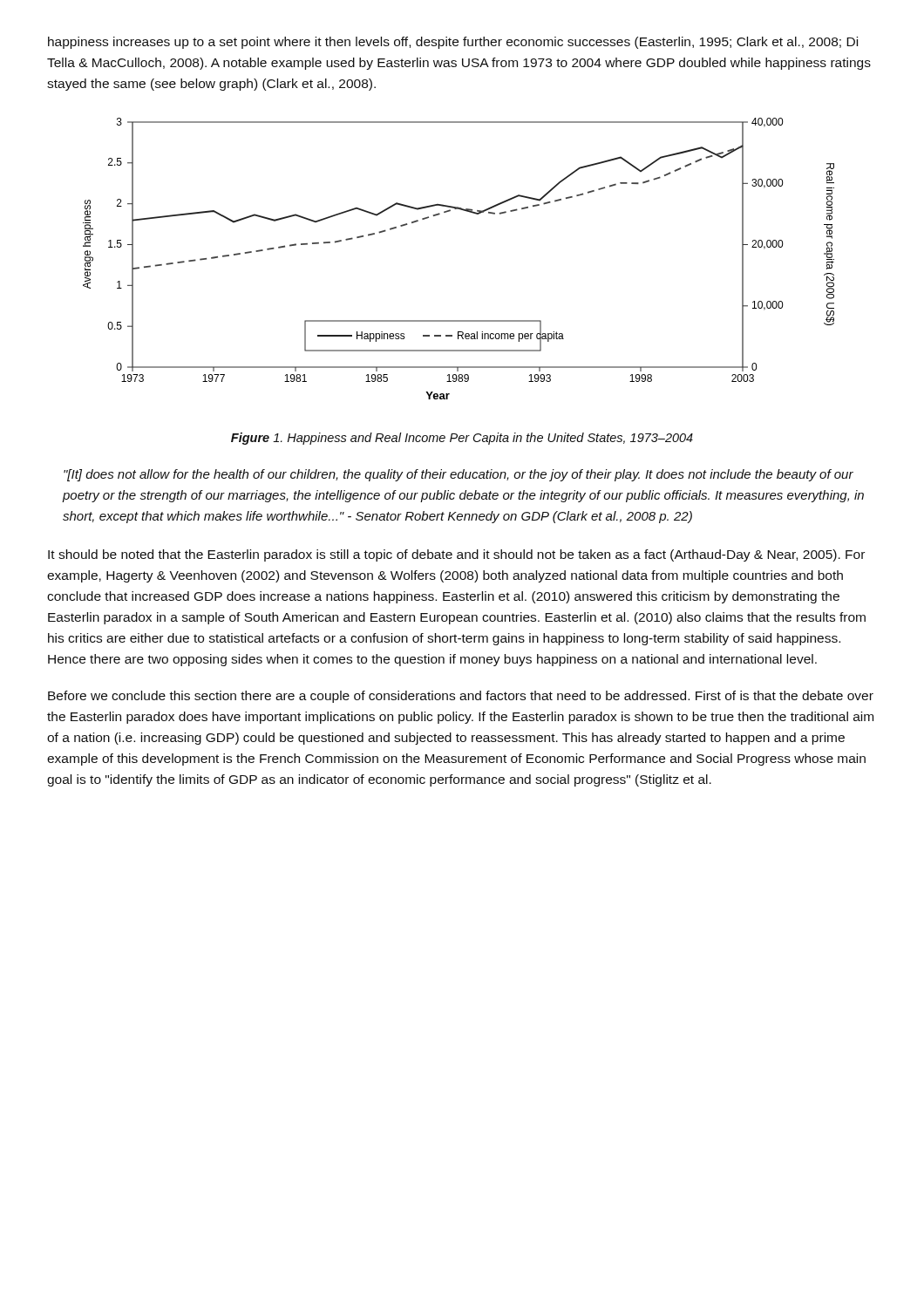Select the line chart

click(462, 269)
